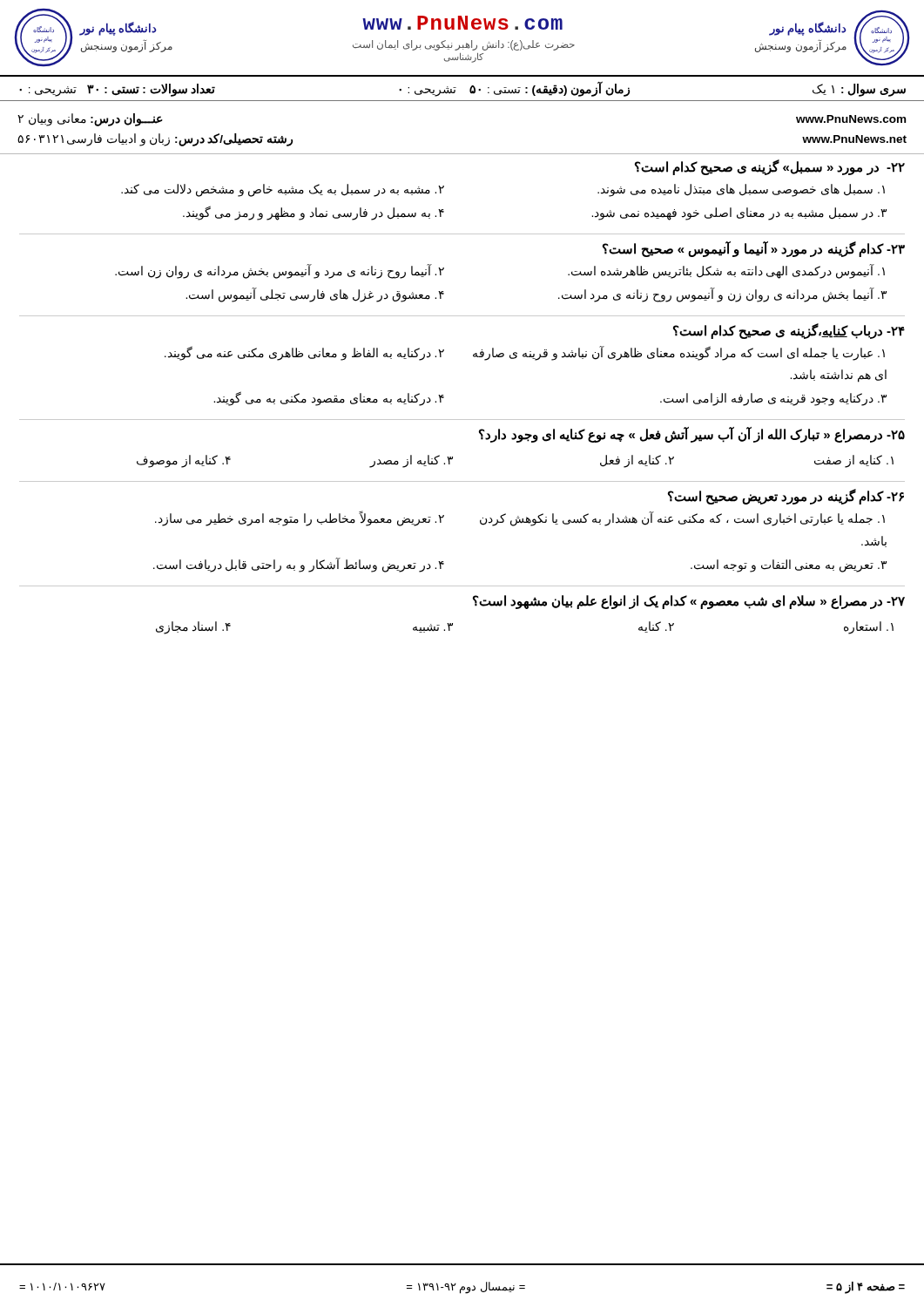Find the list item that says "۲۳- کدام گزینه"
924x1307 pixels.
click(754, 249)
